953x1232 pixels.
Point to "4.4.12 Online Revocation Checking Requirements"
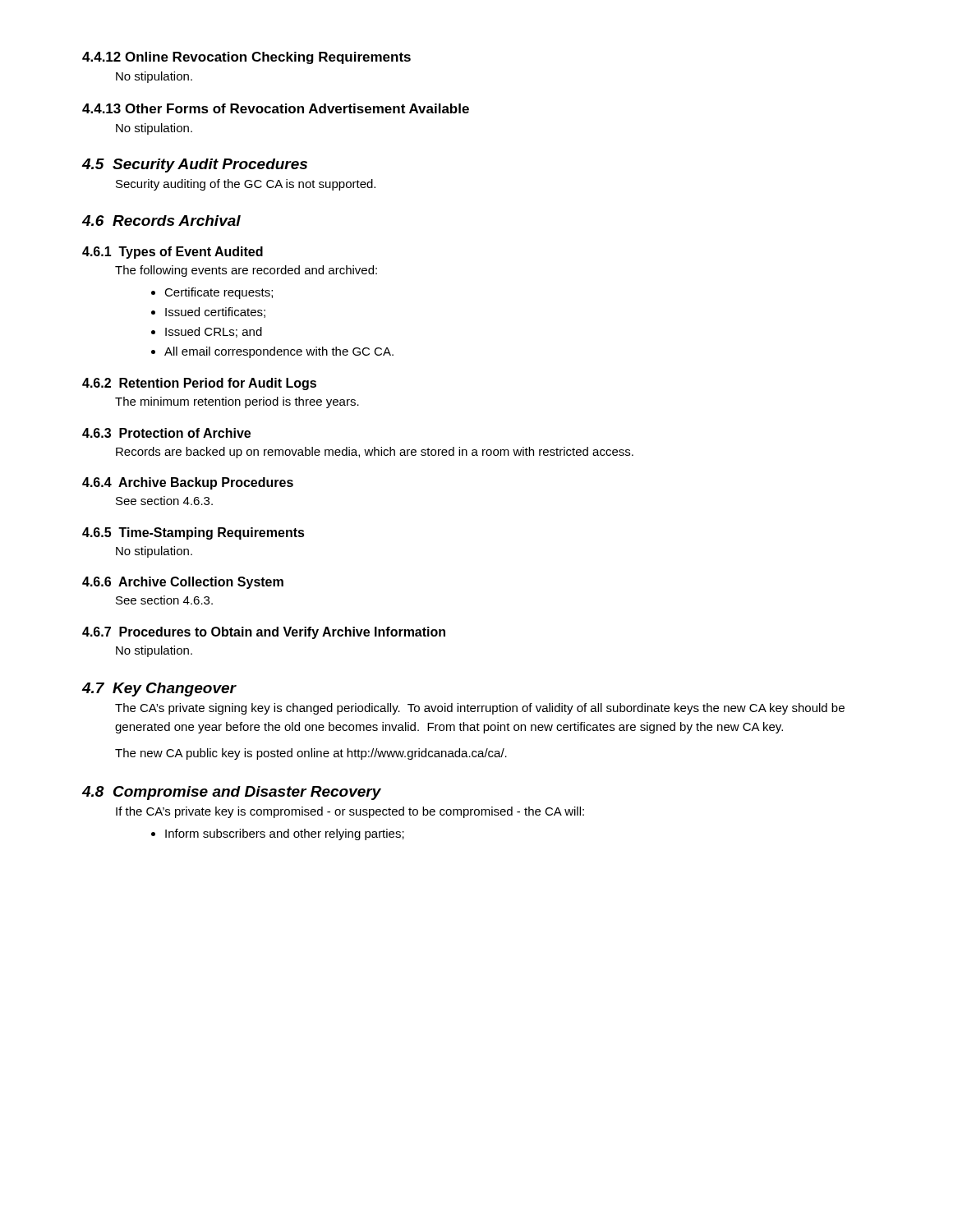[x=247, y=57]
